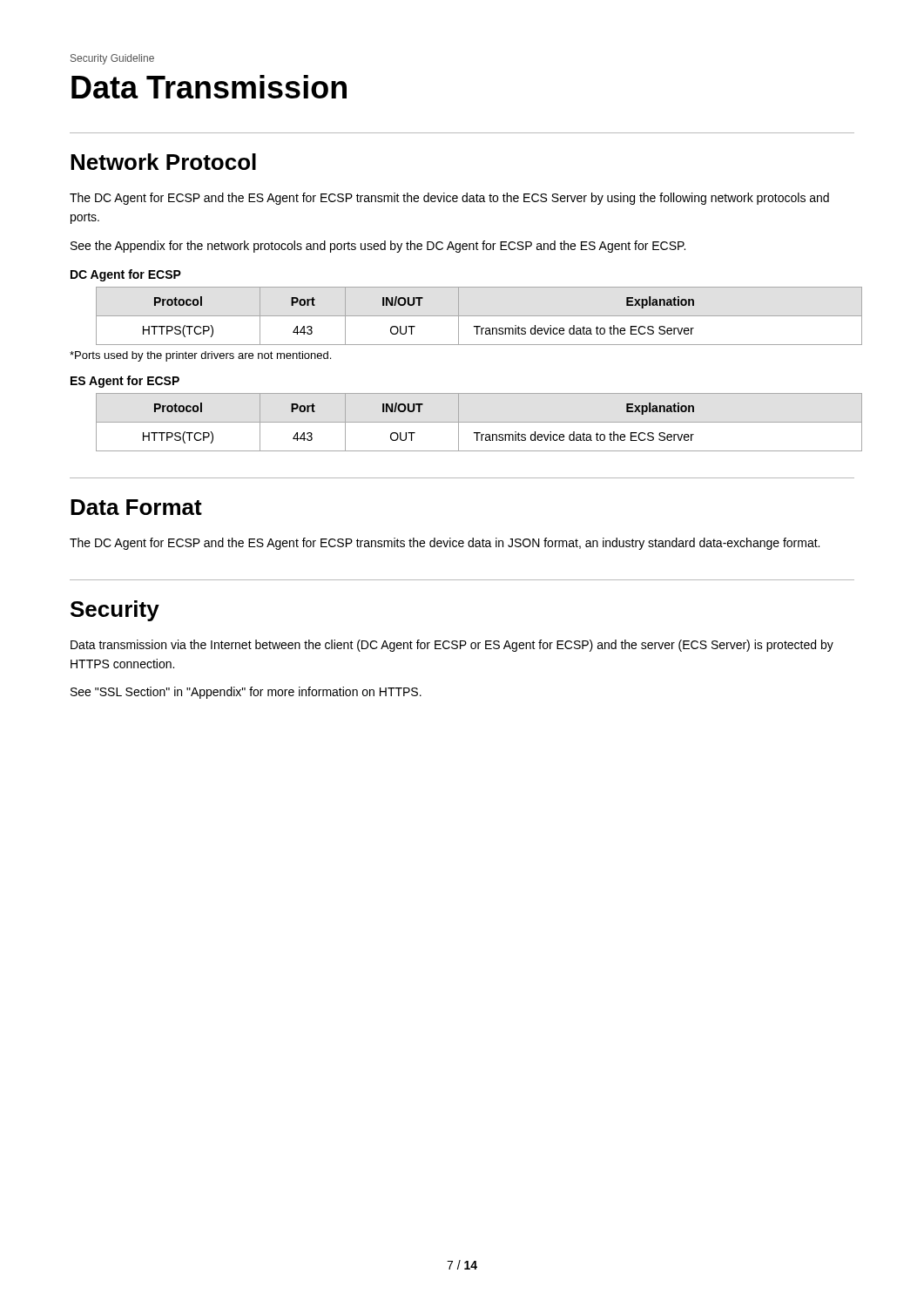Select the region starting "Ports used by the printer drivers are"
The width and height of the screenshot is (924, 1307).
[201, 355]
